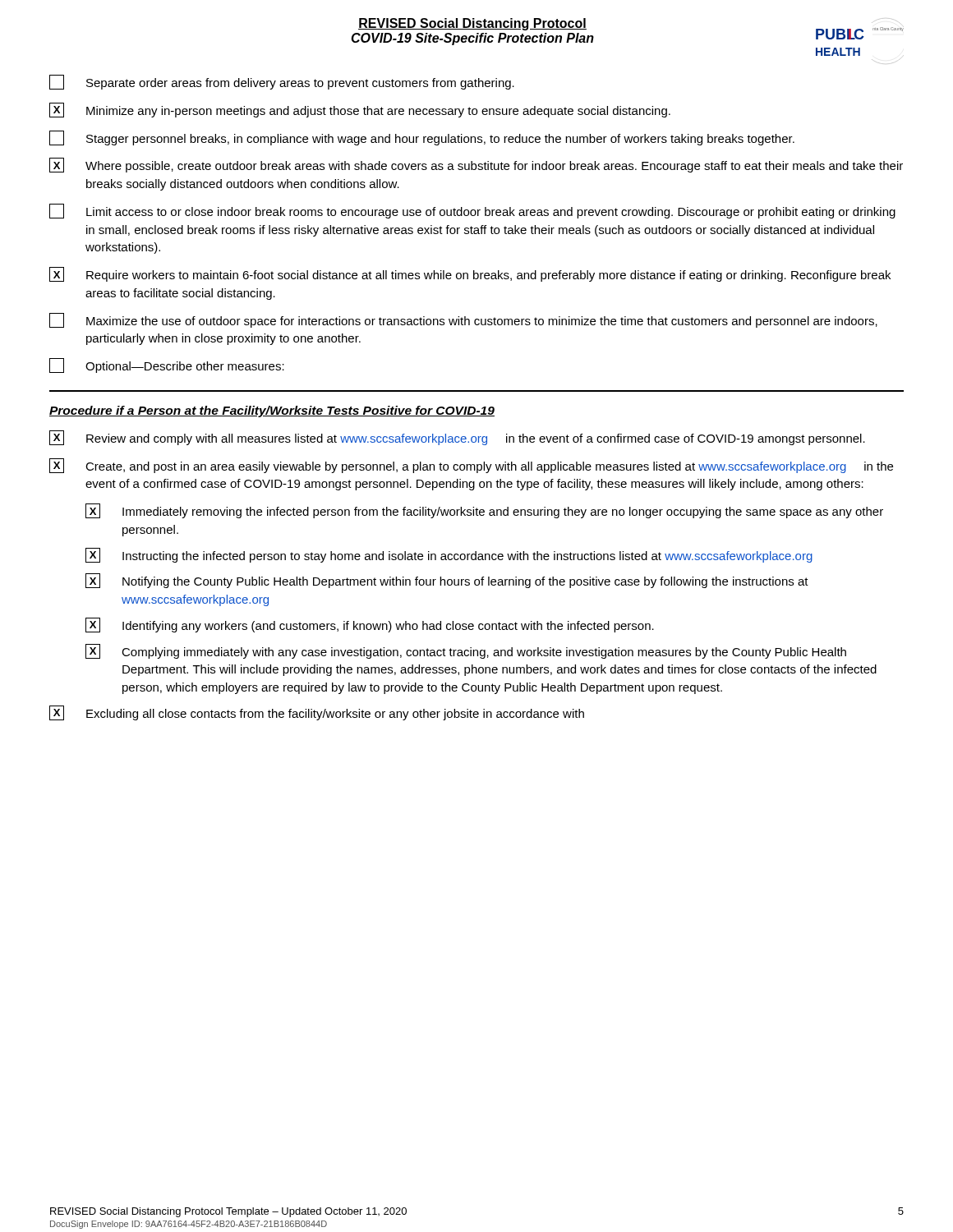The height and width of the screenshot is (1232, 953).
Task: Select the list item that says "X Review and comply with all"
Action: pos(476,438)
